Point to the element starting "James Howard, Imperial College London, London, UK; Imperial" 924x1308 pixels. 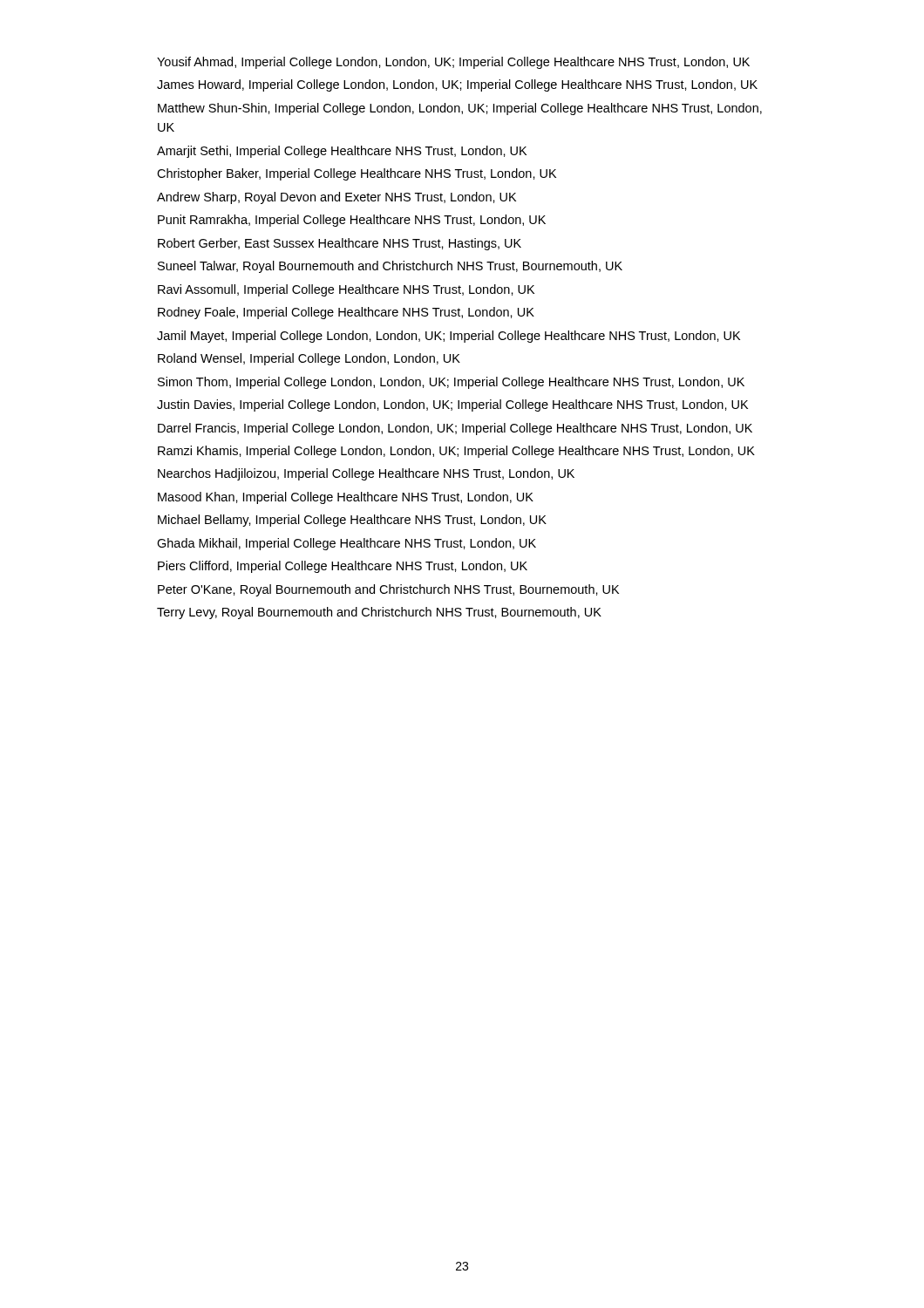pyautogui.click(x=457, y=85)
